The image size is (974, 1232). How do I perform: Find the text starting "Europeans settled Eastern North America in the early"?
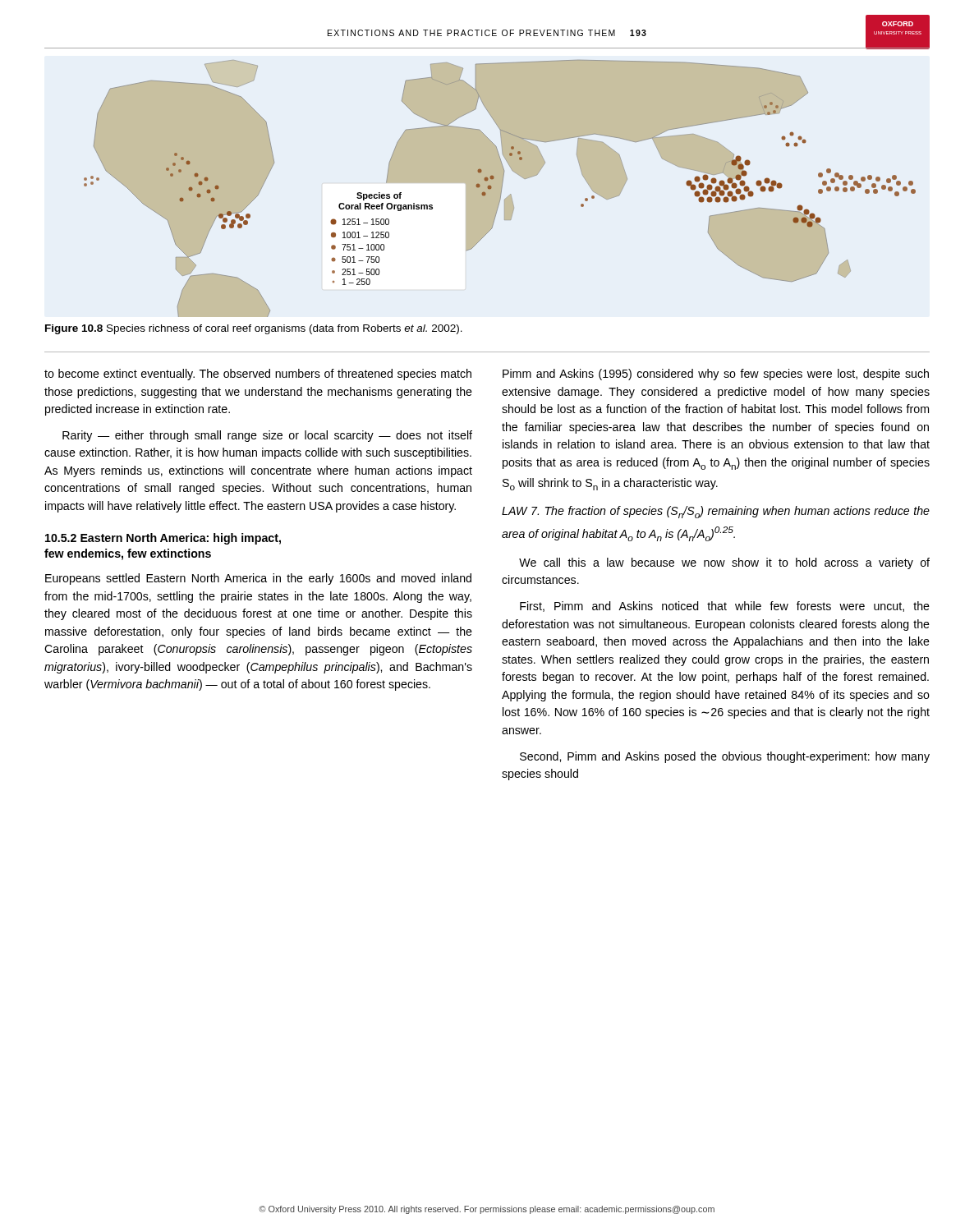pos(258,632)
